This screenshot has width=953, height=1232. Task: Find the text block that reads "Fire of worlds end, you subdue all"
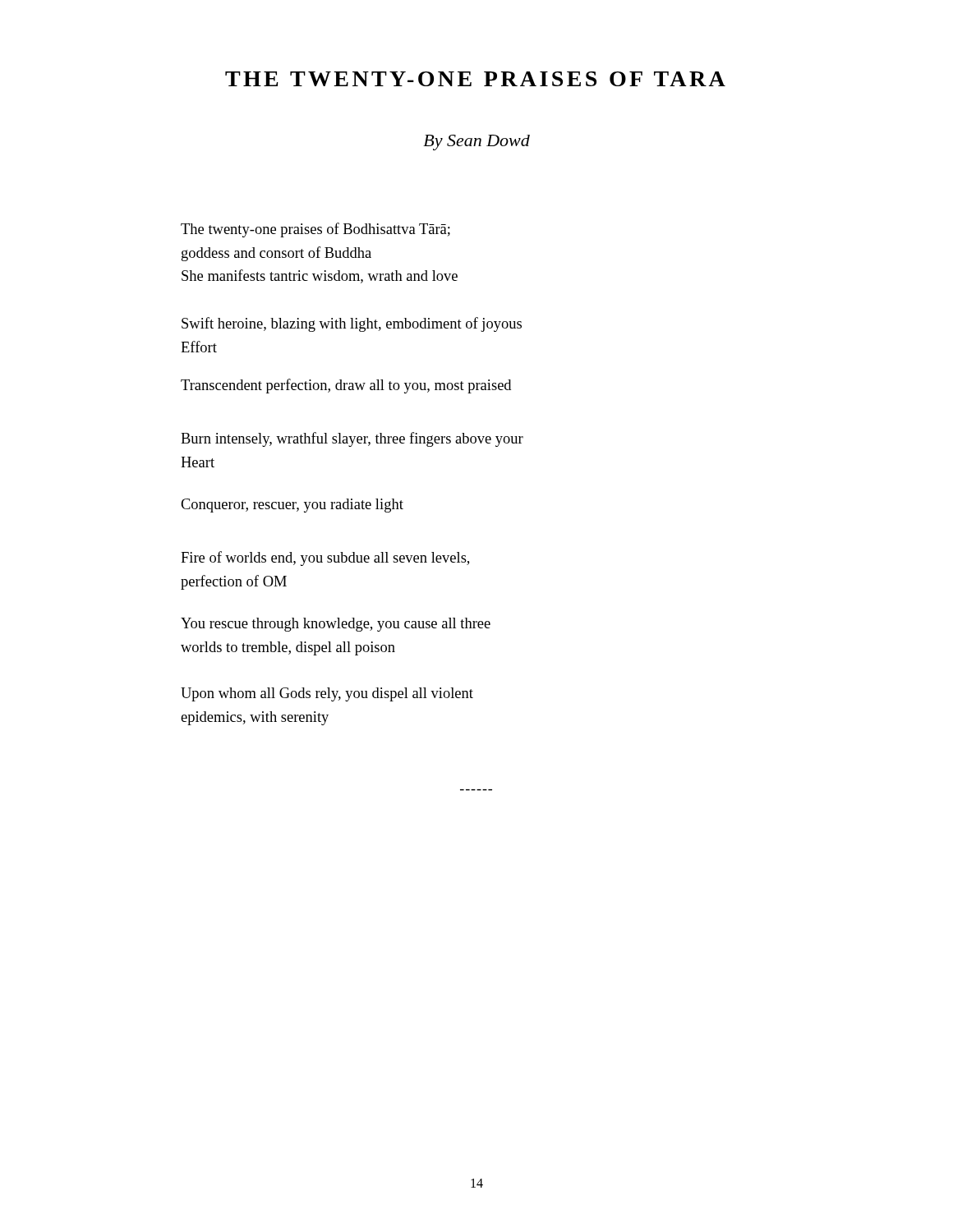coord(326,569)
